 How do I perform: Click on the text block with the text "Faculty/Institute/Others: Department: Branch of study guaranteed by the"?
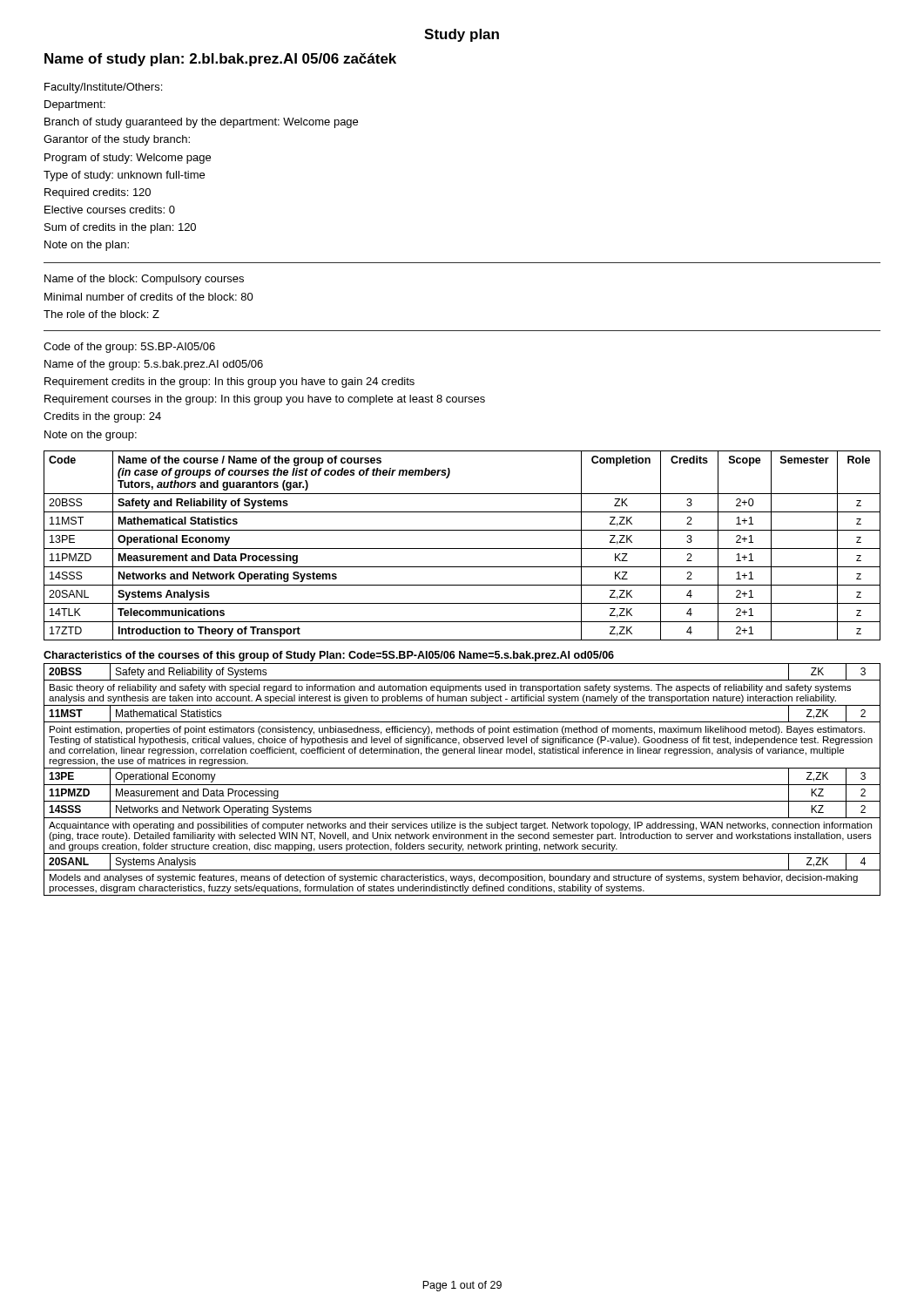(201, 166)
